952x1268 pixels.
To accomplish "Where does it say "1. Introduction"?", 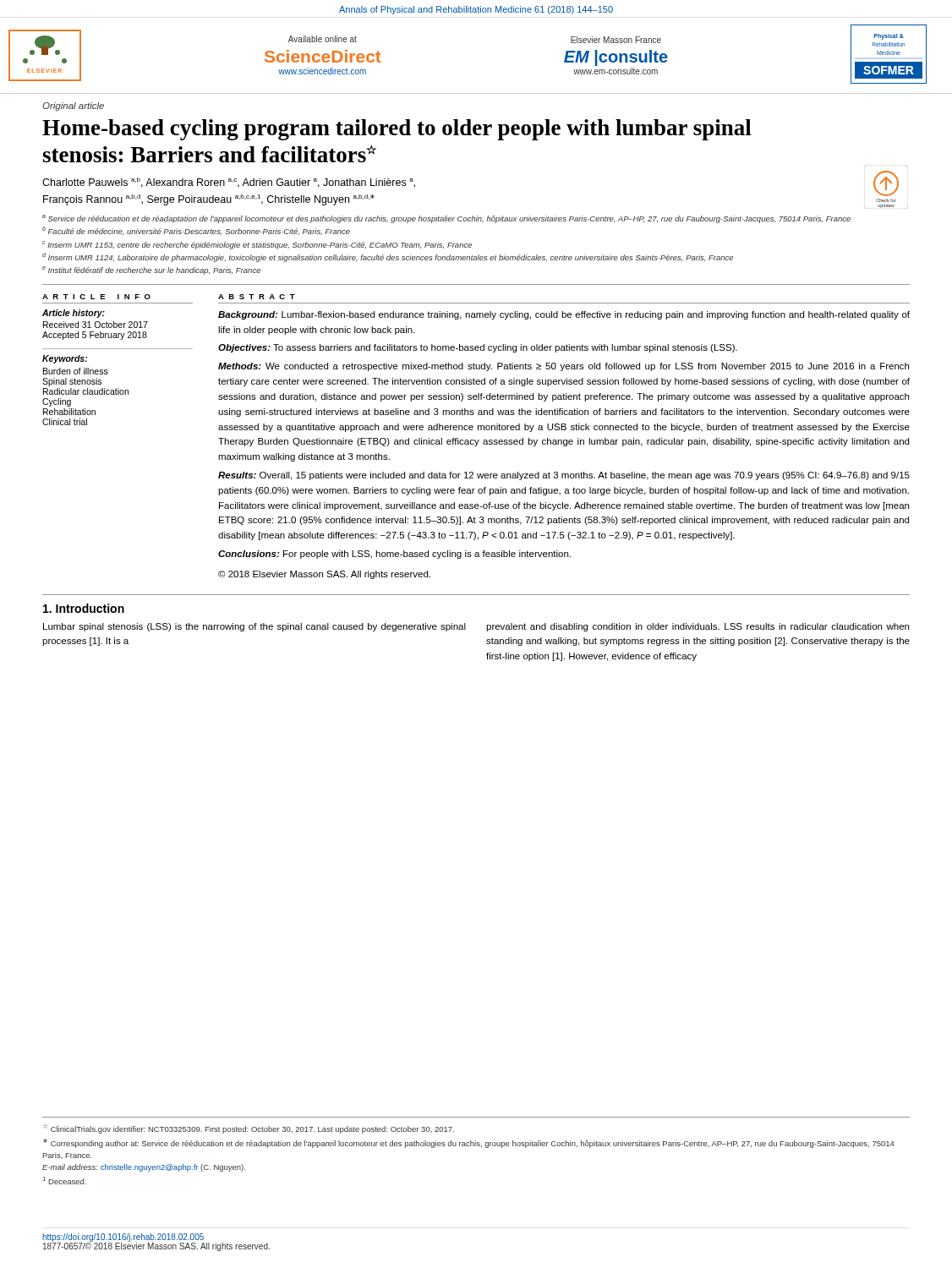I will [83, 608].
